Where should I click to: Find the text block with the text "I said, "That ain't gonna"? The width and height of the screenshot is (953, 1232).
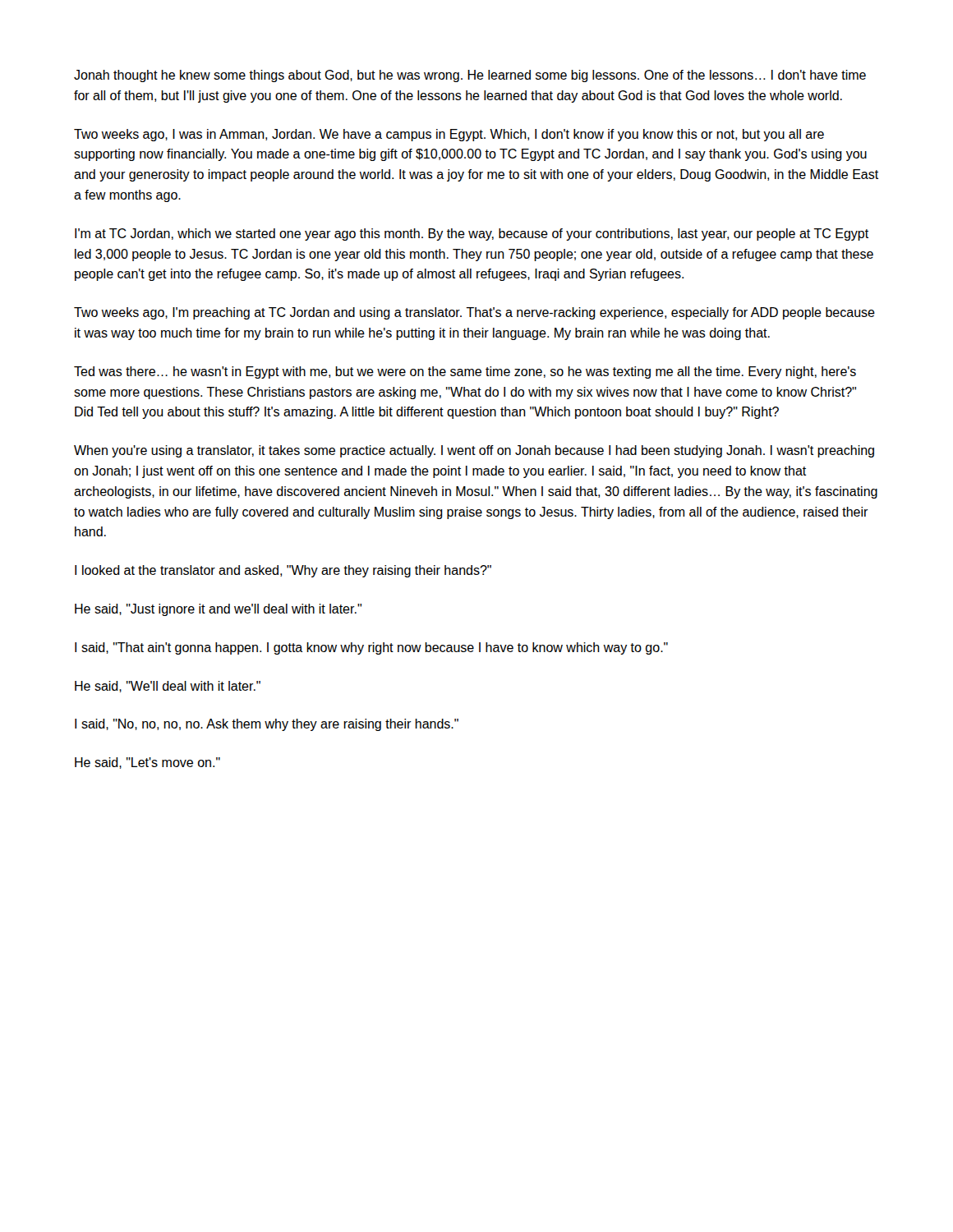[371, 647]
